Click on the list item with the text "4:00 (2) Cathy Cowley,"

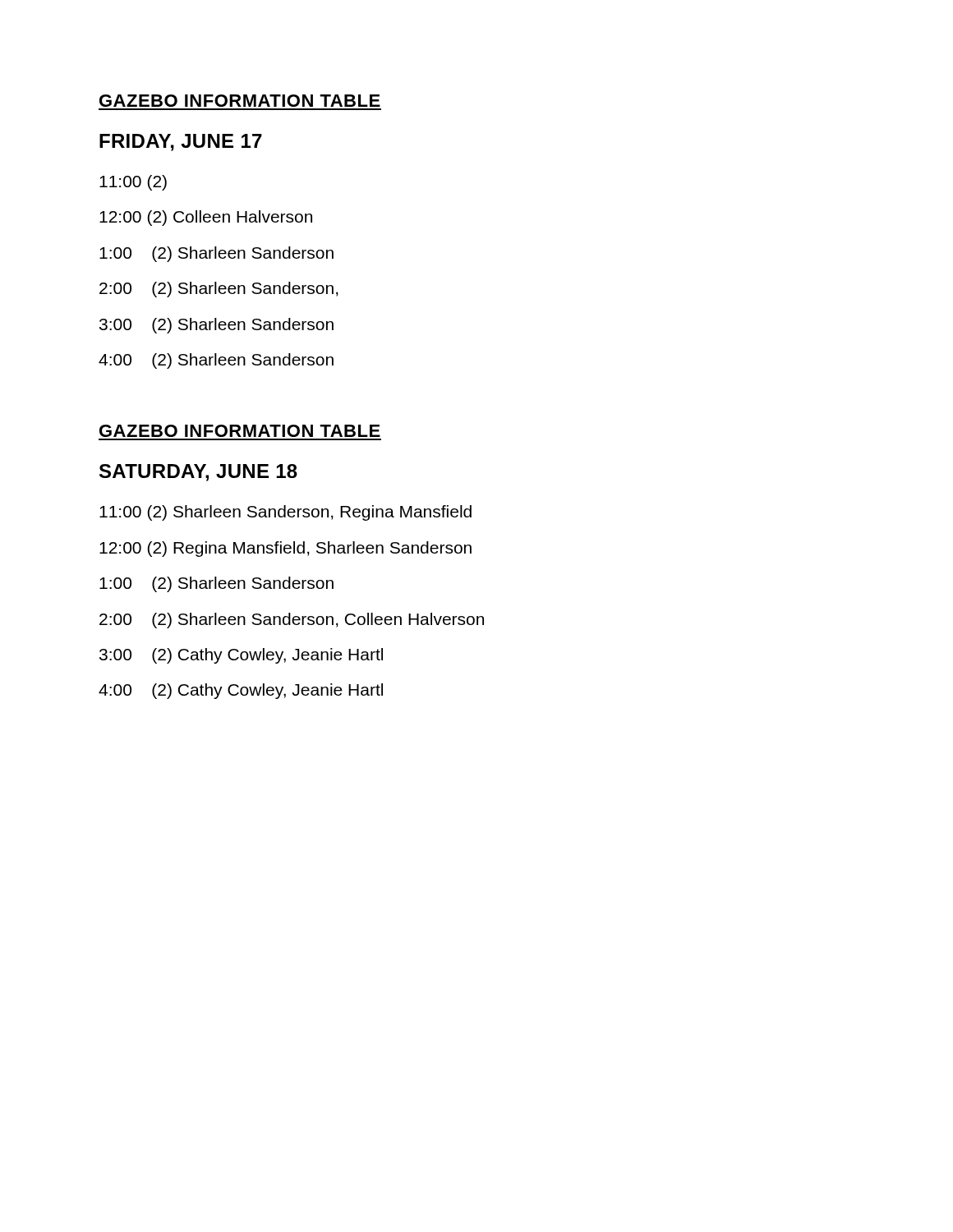point(241,690)
